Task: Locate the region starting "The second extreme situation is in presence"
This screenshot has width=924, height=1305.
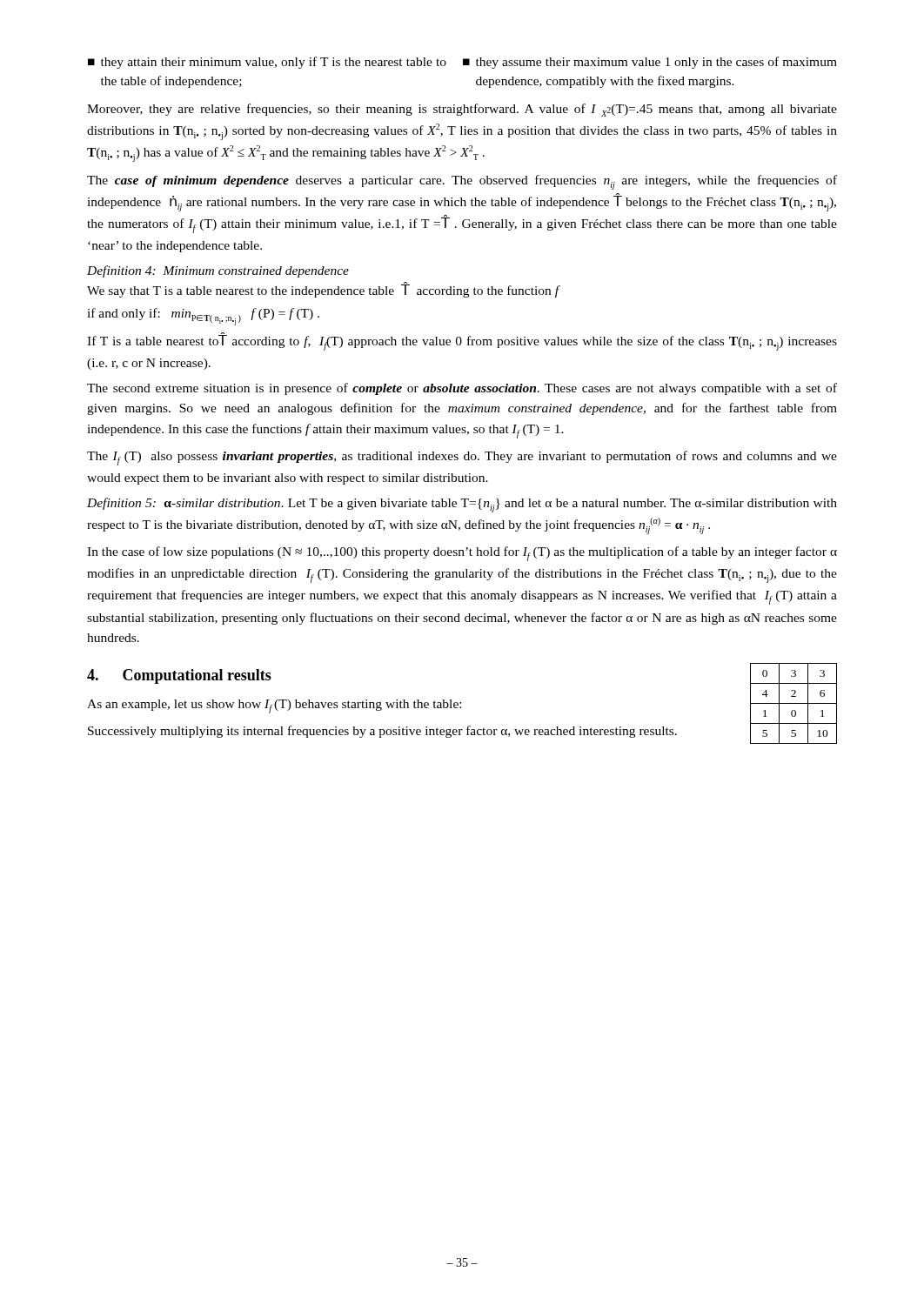Action: click(x=462, y=409)
